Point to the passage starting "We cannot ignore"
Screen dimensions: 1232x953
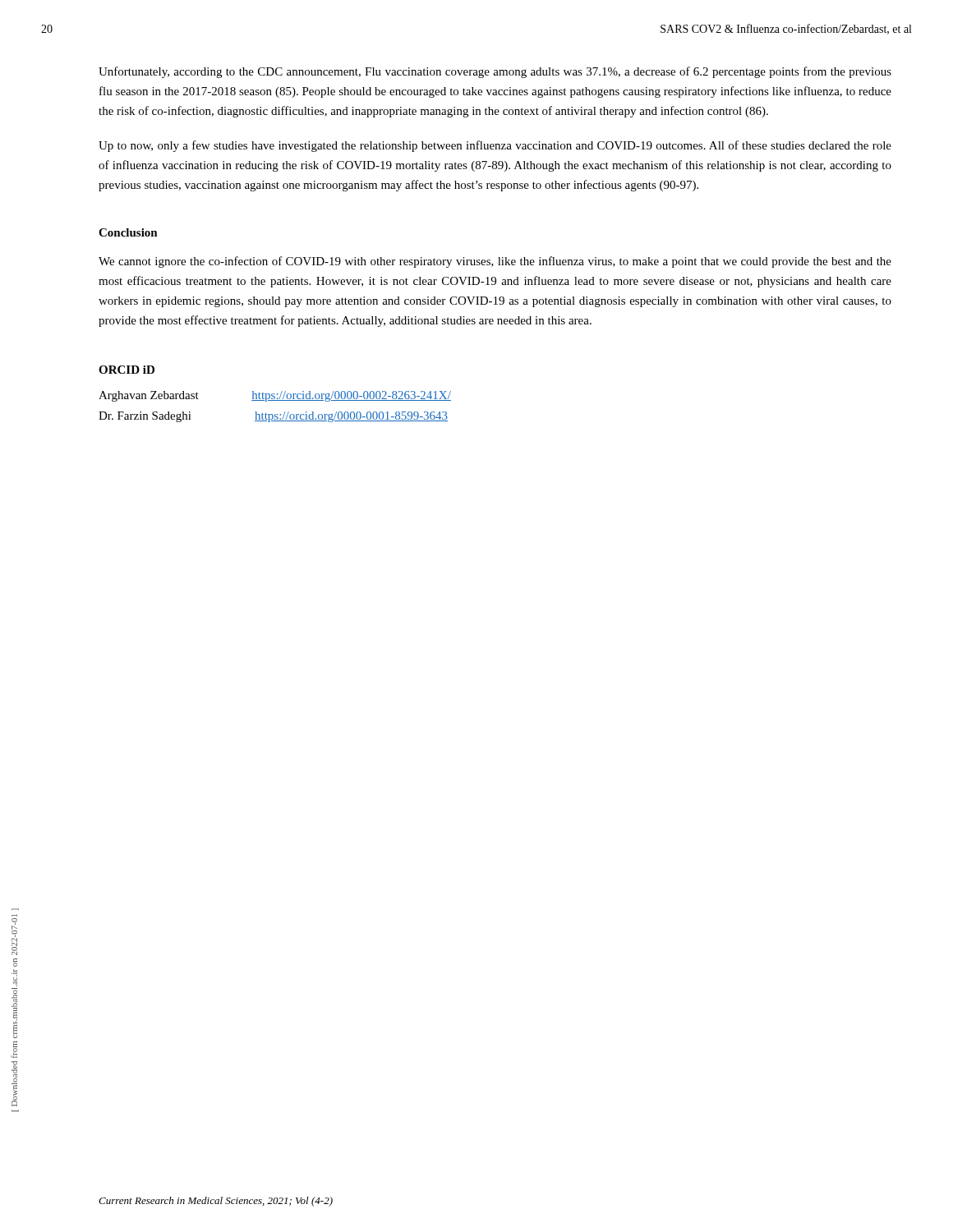(495, 291)
